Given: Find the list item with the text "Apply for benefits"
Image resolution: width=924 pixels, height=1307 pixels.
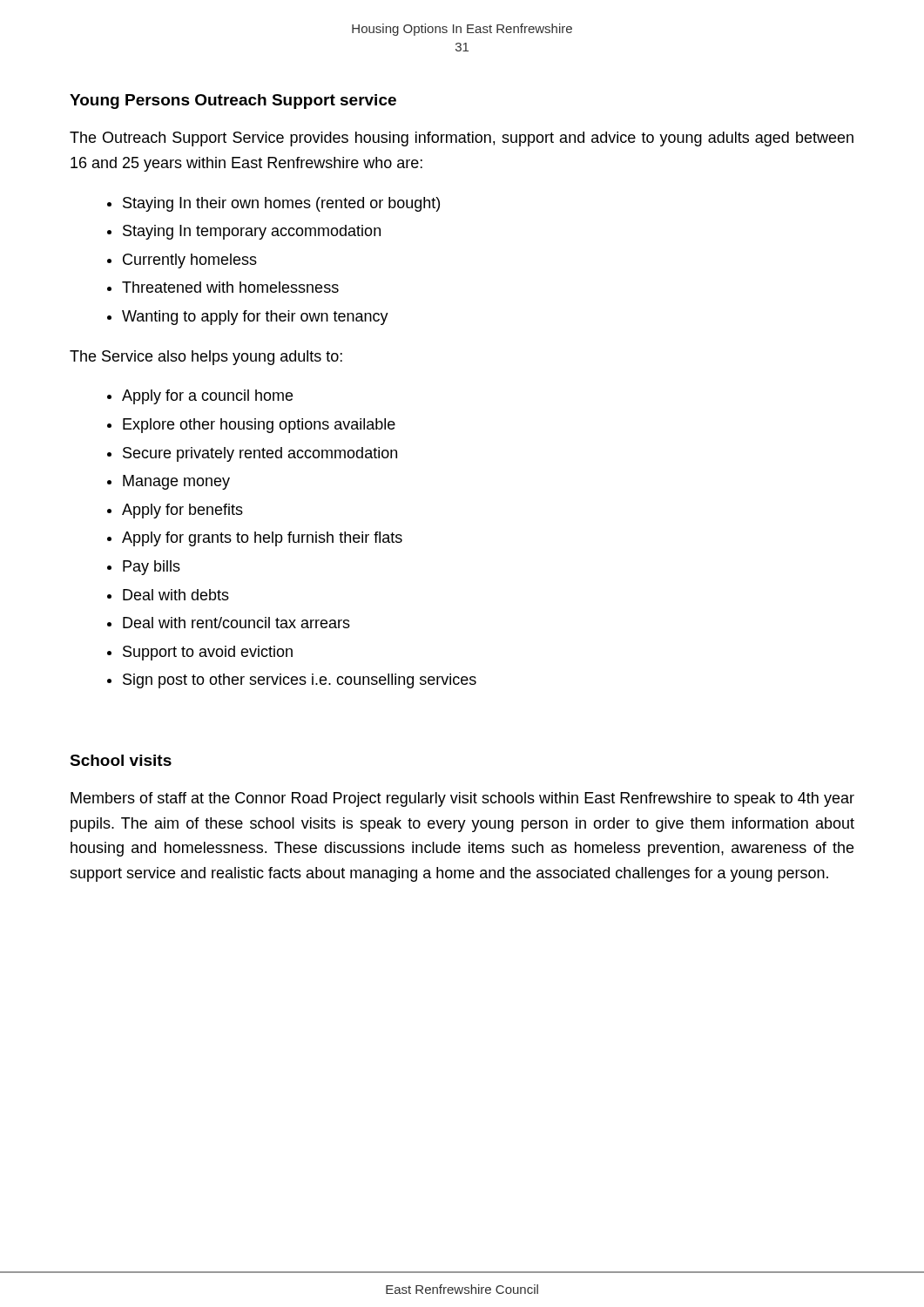Looking at the screenshot, I should click(182, 510).
